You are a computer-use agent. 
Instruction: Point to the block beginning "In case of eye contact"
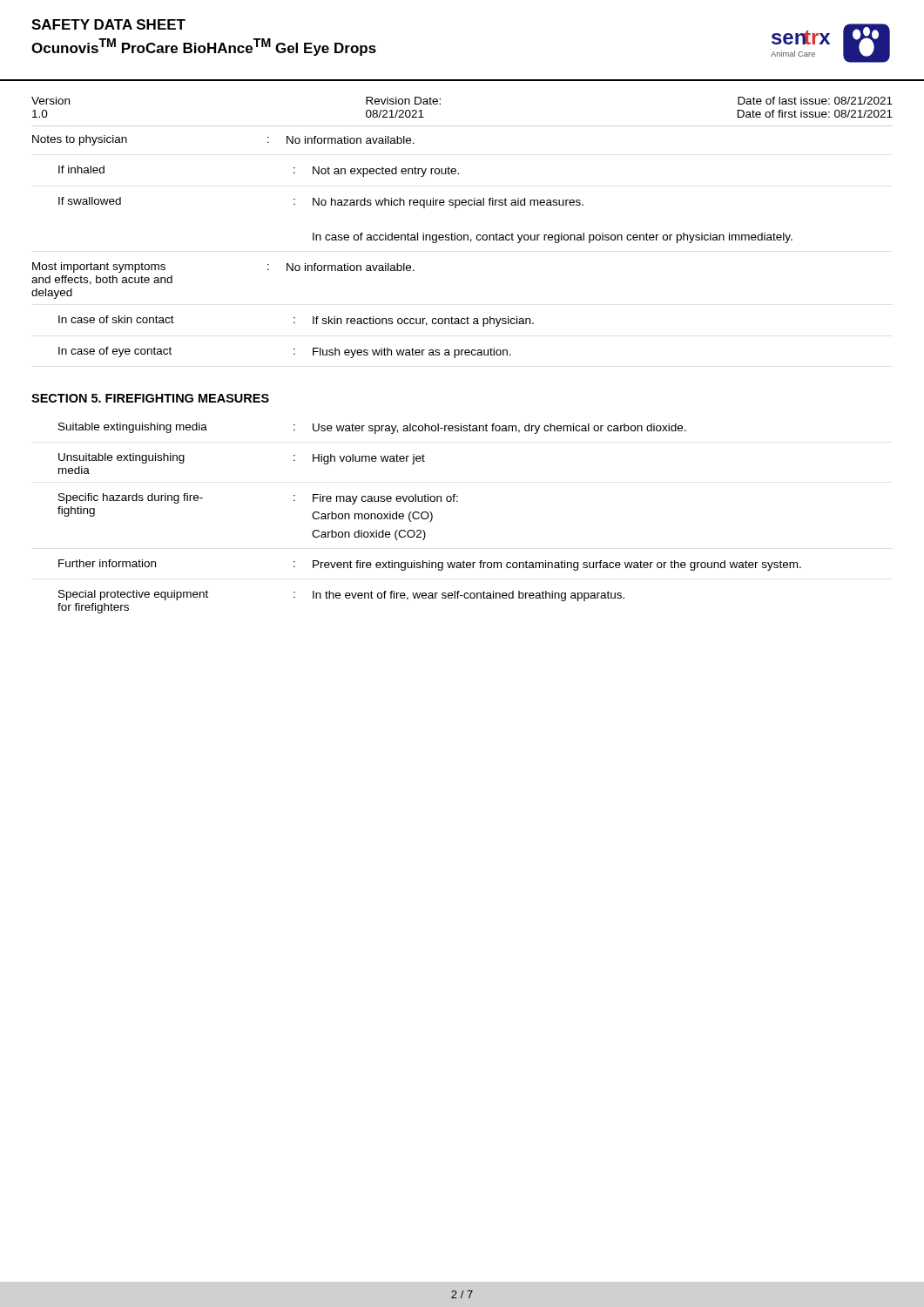(462, 352)
